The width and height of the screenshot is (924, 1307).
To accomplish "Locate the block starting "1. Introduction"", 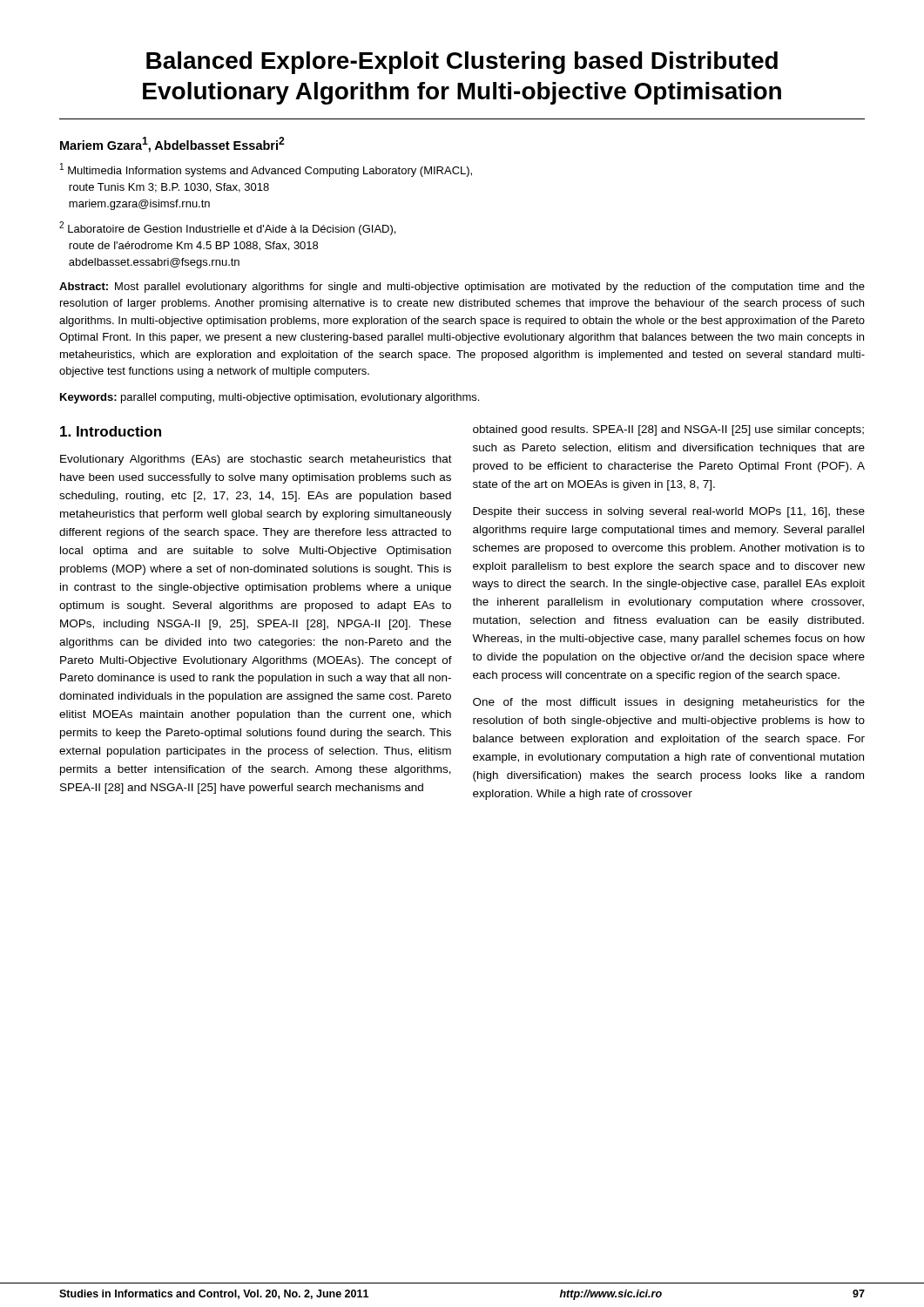I will (x=111, y=432).
